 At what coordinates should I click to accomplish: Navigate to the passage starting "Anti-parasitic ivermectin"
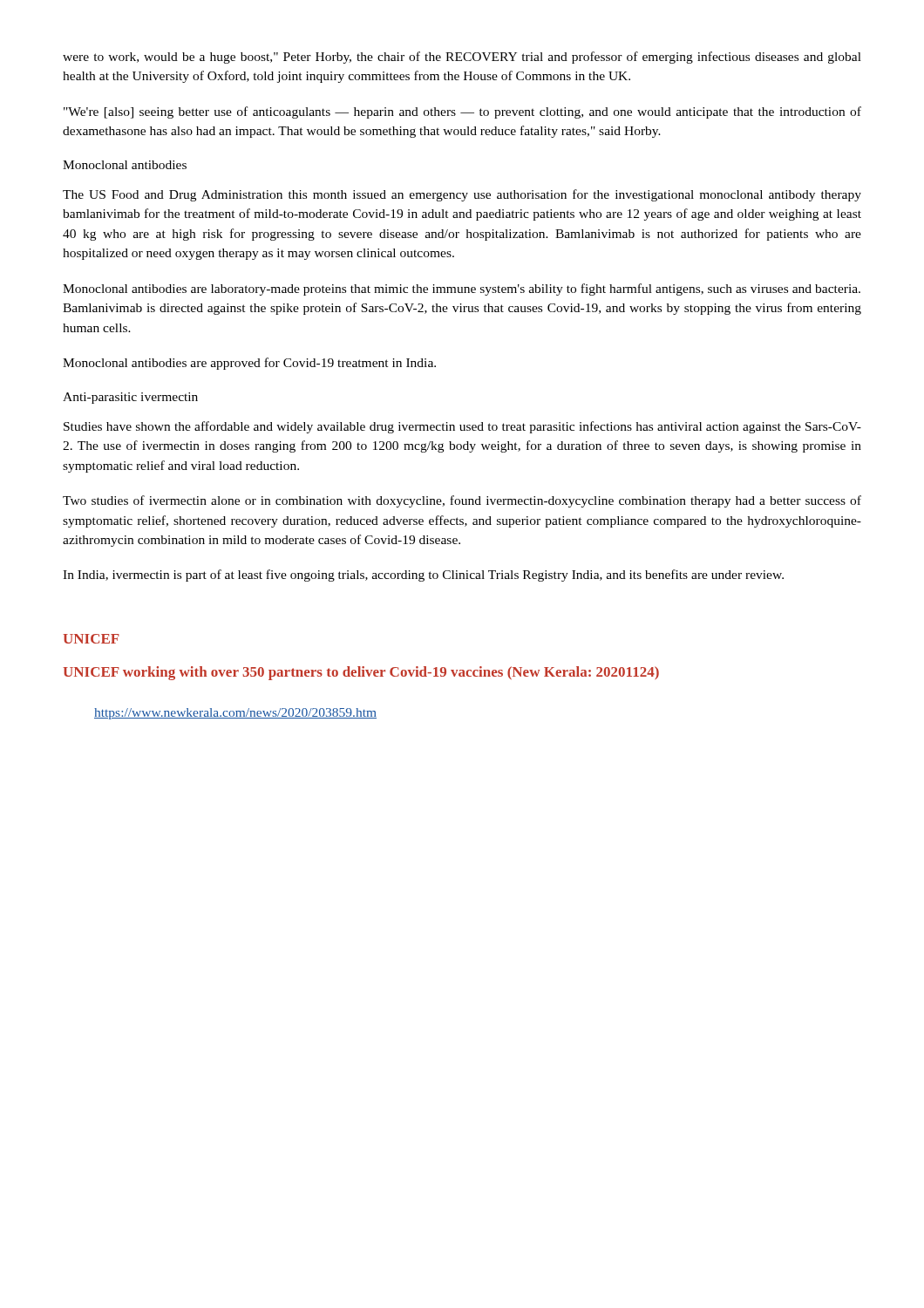pyautogui.click(x=130, y=396)
